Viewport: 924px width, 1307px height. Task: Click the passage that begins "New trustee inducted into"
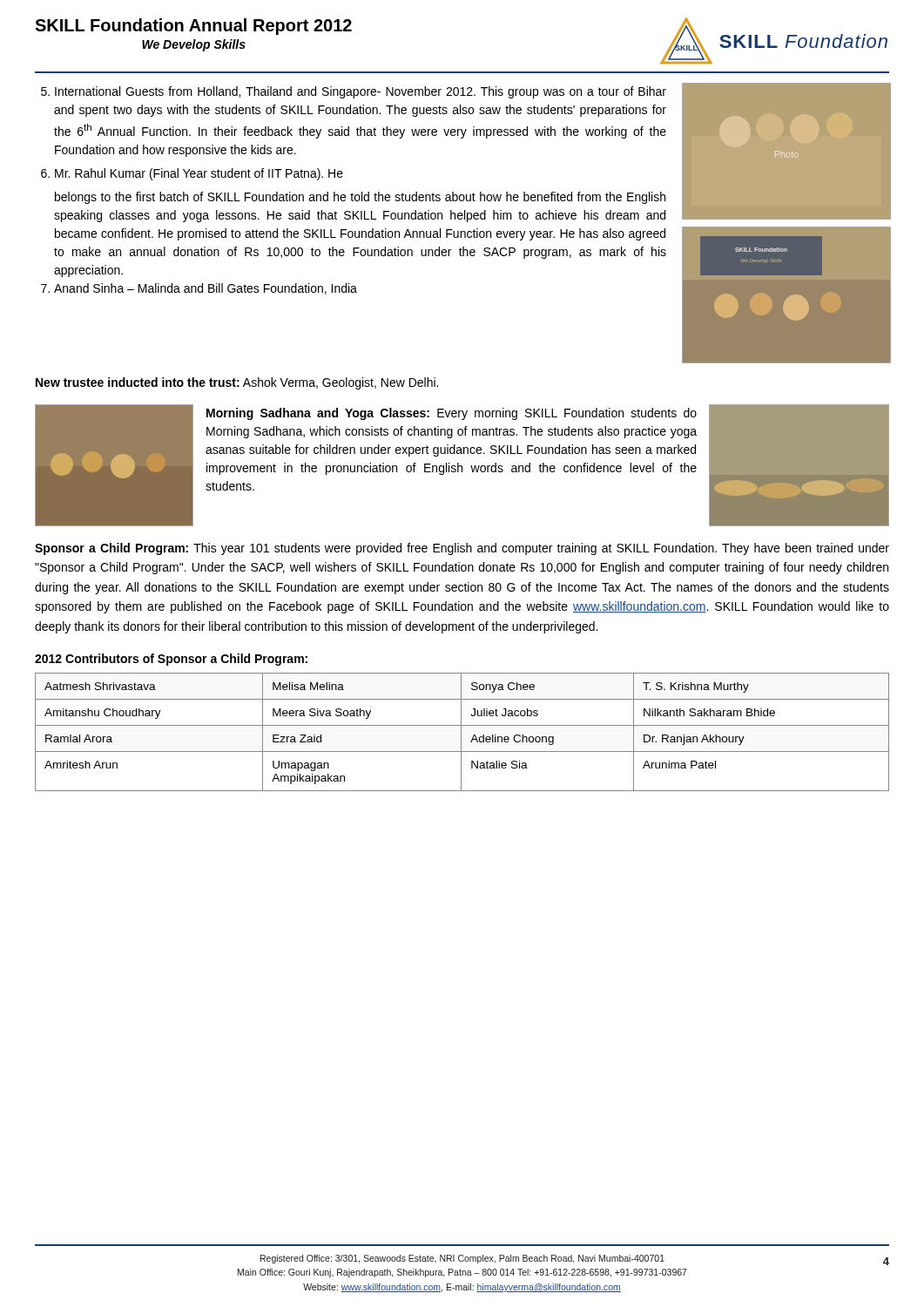237,382
